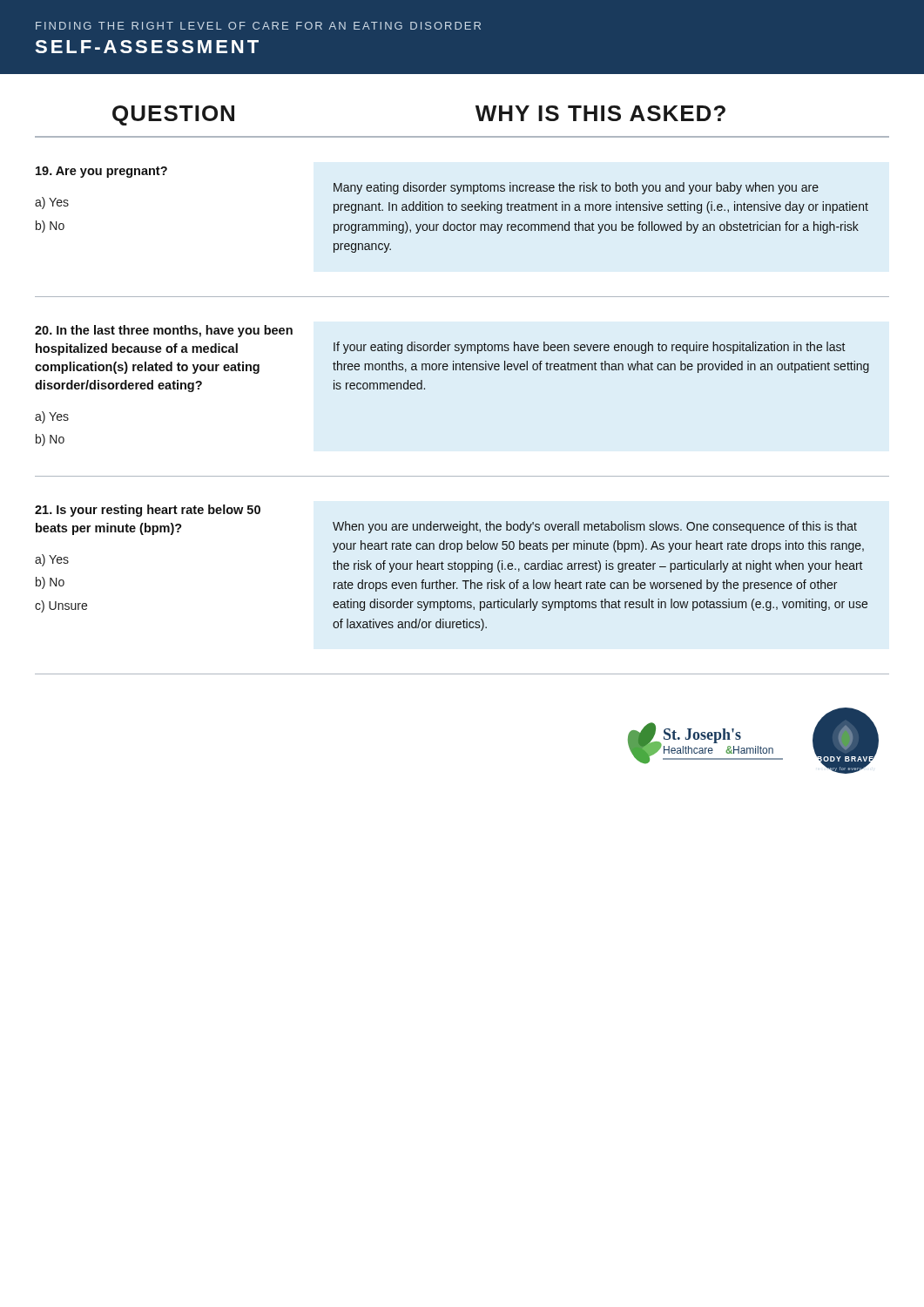924x1307 pixels.
Task: Navigate to the region starting "Is your resting"
Action: pyautogui.click(x=148, y=511)
